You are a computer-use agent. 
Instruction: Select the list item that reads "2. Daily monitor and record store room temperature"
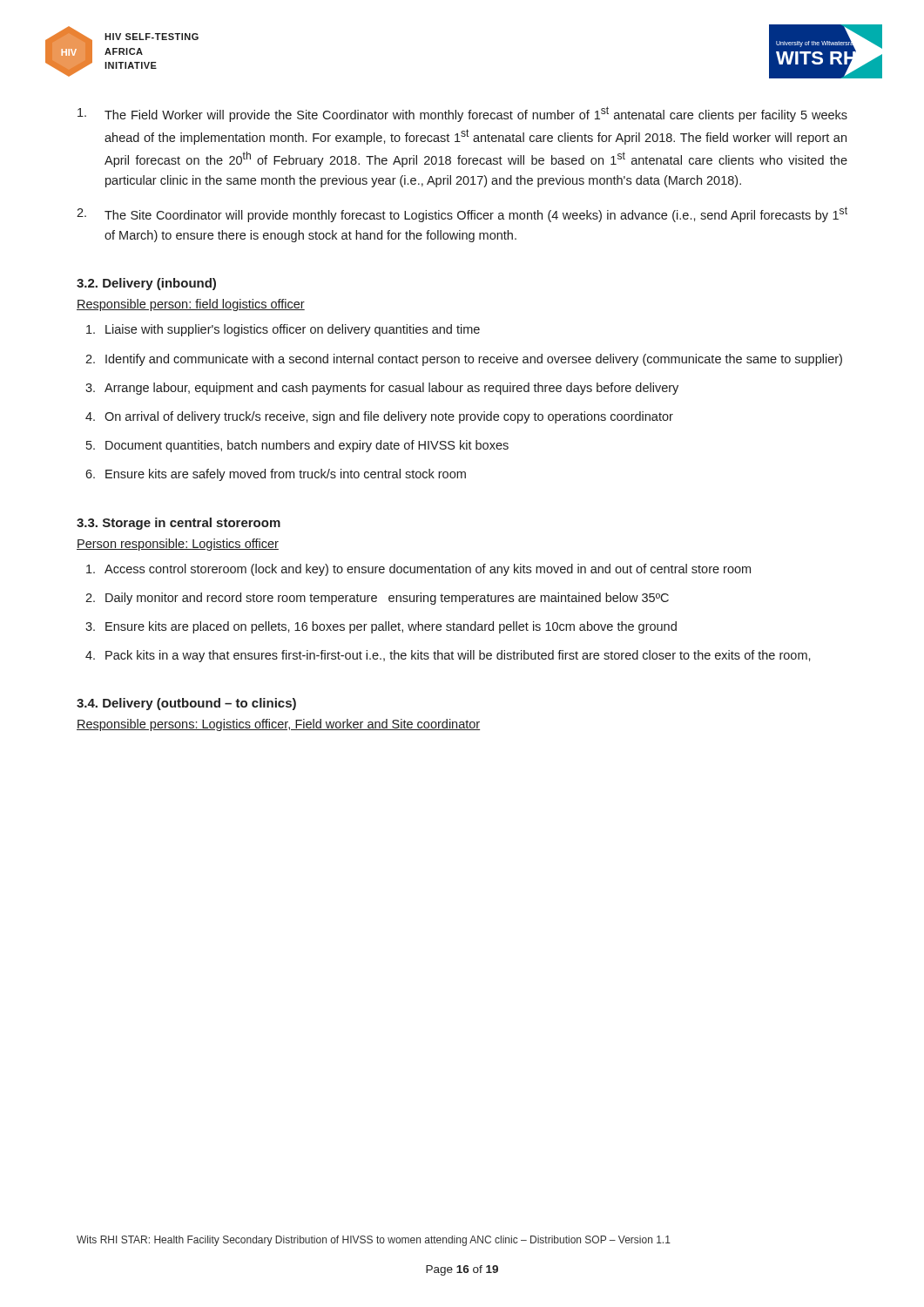[373, 598]
